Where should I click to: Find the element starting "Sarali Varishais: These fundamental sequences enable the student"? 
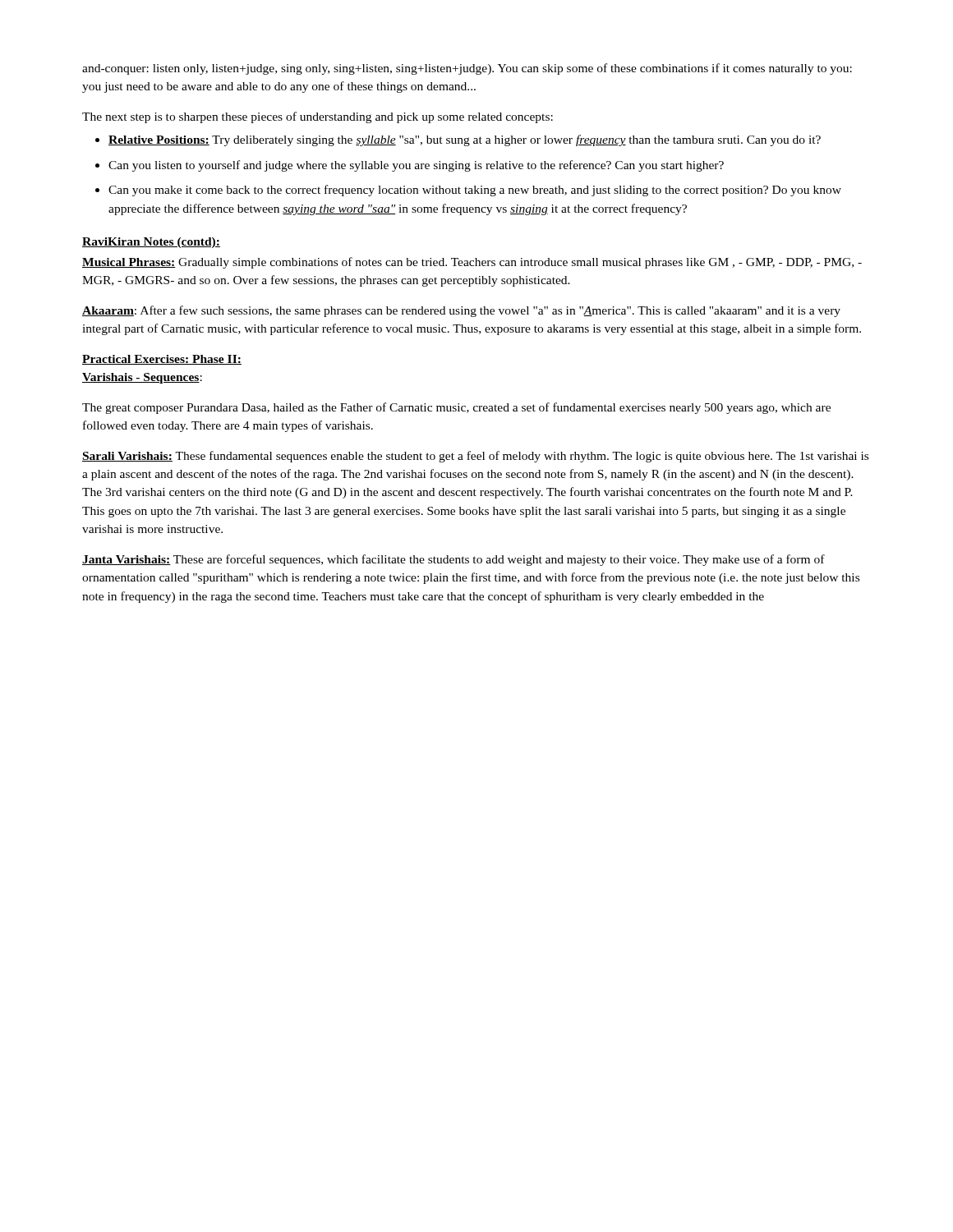coord(476,492)
